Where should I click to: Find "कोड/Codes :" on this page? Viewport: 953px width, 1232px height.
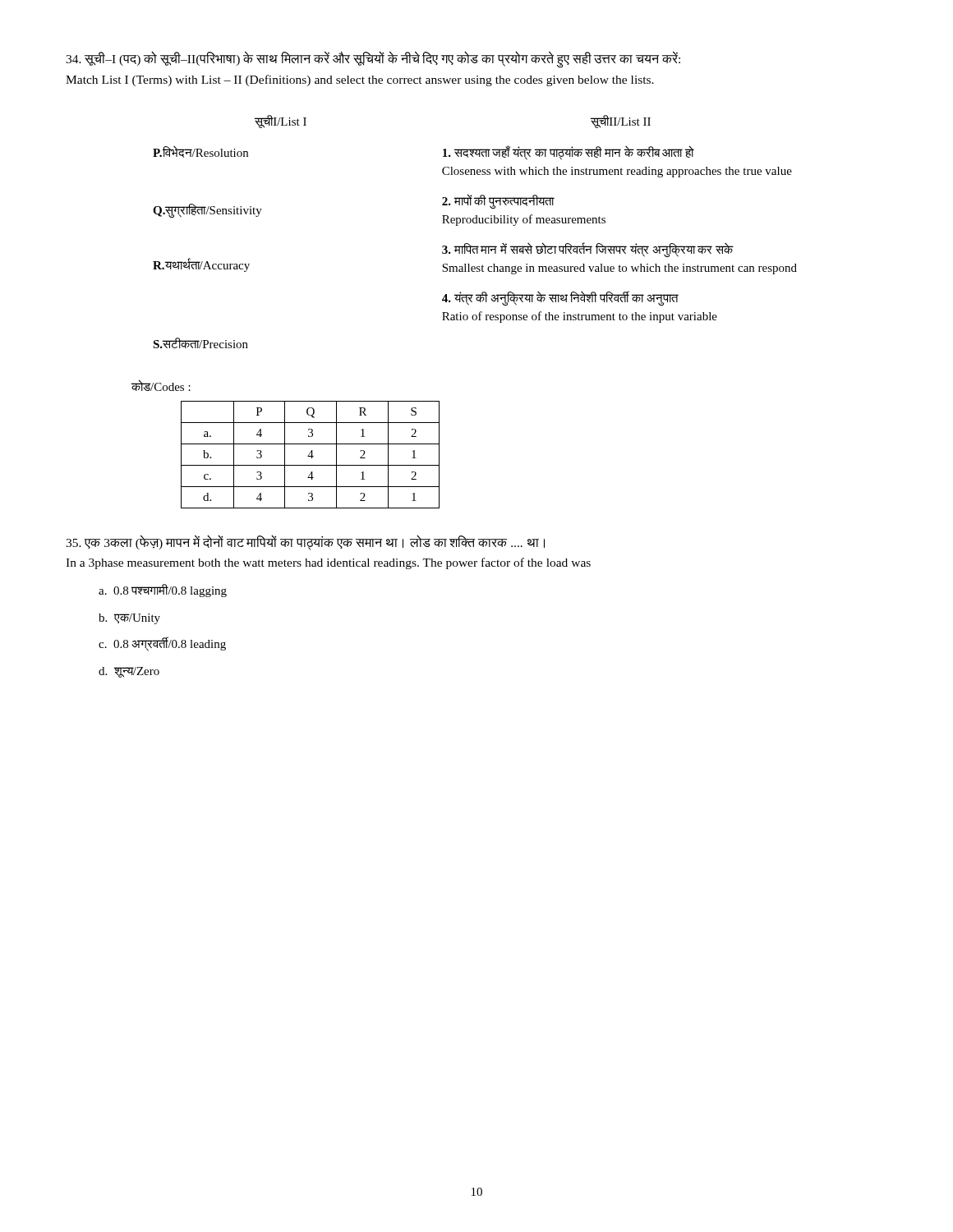click(x=161, y=387)
